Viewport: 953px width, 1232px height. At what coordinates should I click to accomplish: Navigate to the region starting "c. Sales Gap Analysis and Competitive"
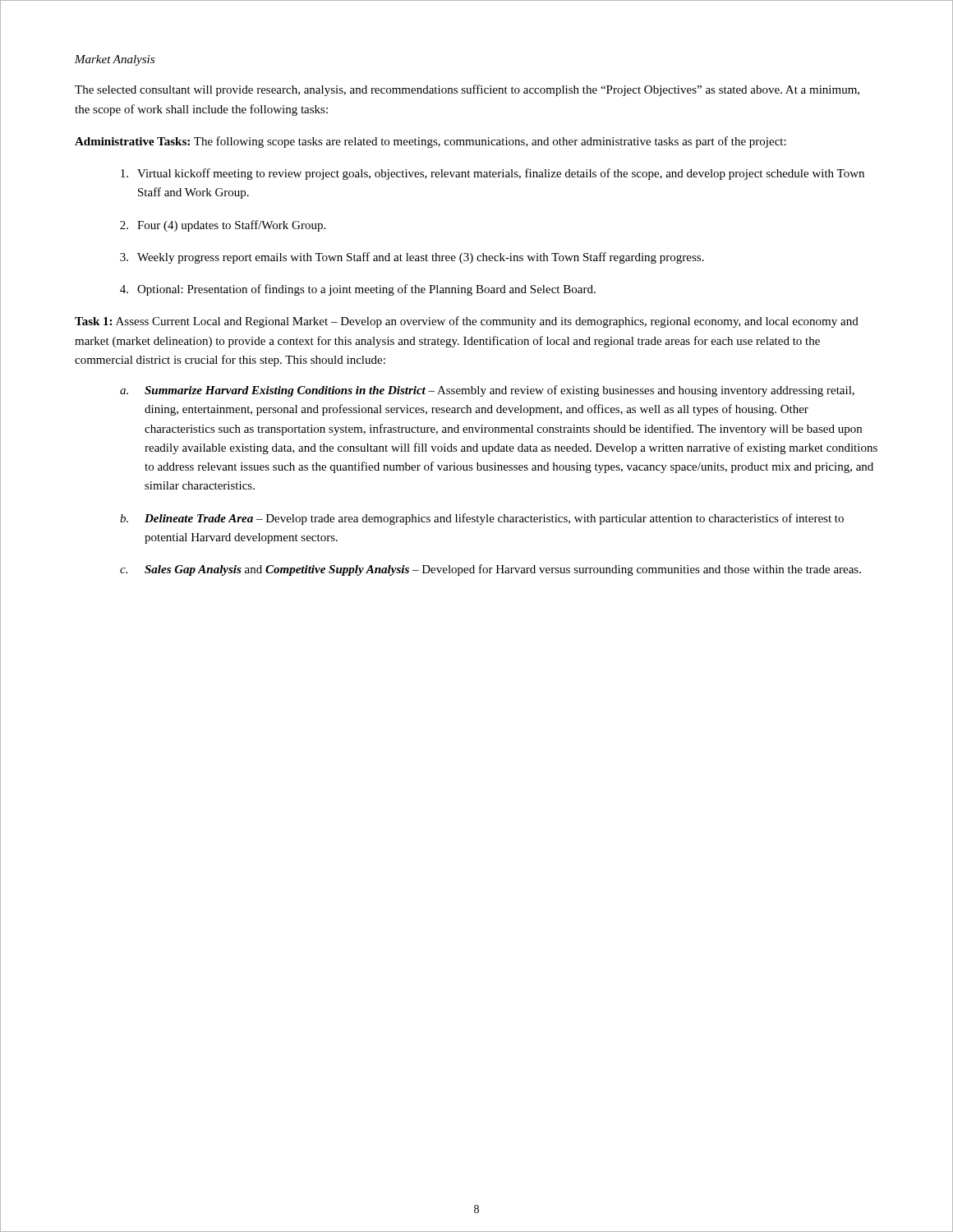pos(499,570)
